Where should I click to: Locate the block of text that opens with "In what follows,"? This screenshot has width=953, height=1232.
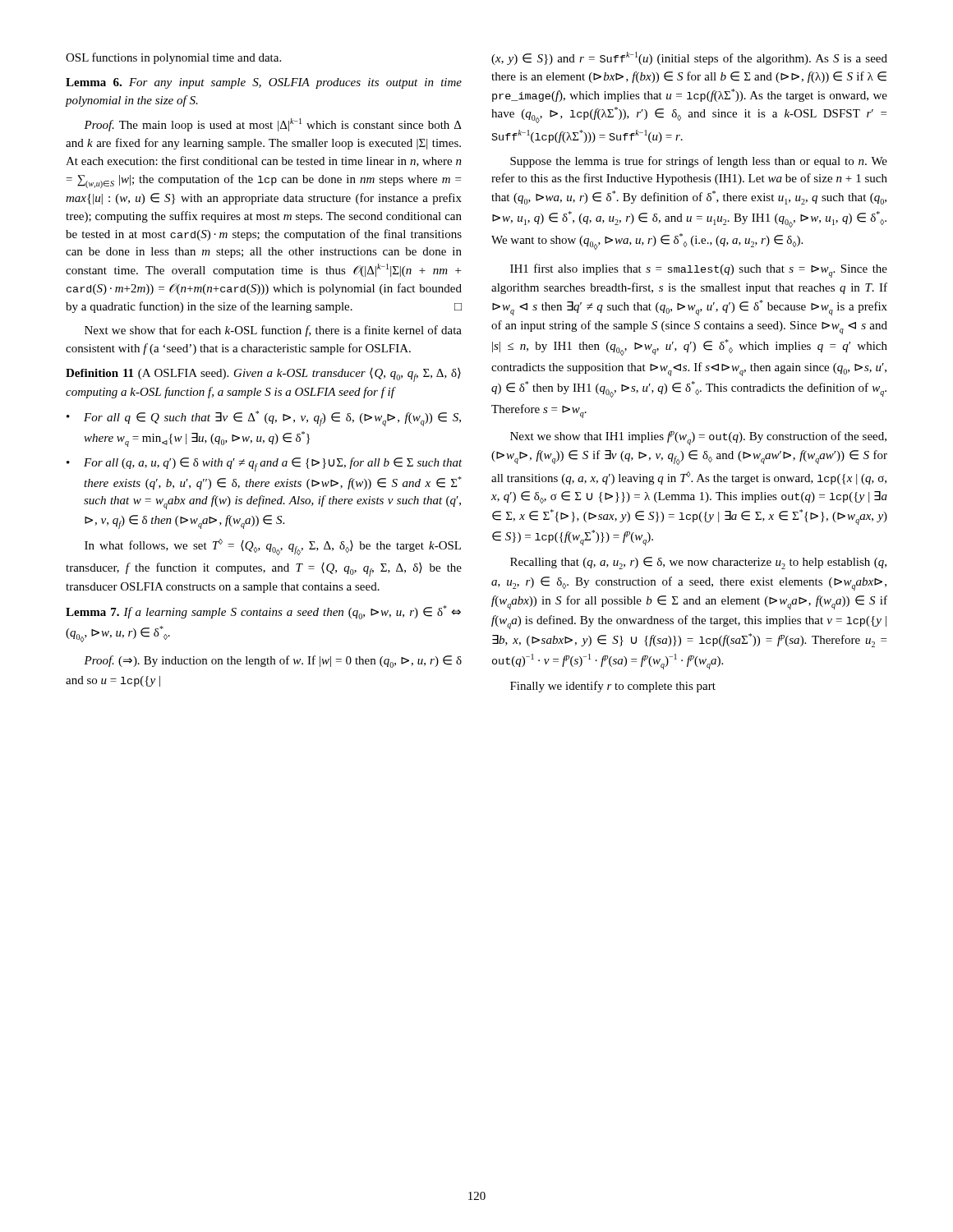[264, 566]
